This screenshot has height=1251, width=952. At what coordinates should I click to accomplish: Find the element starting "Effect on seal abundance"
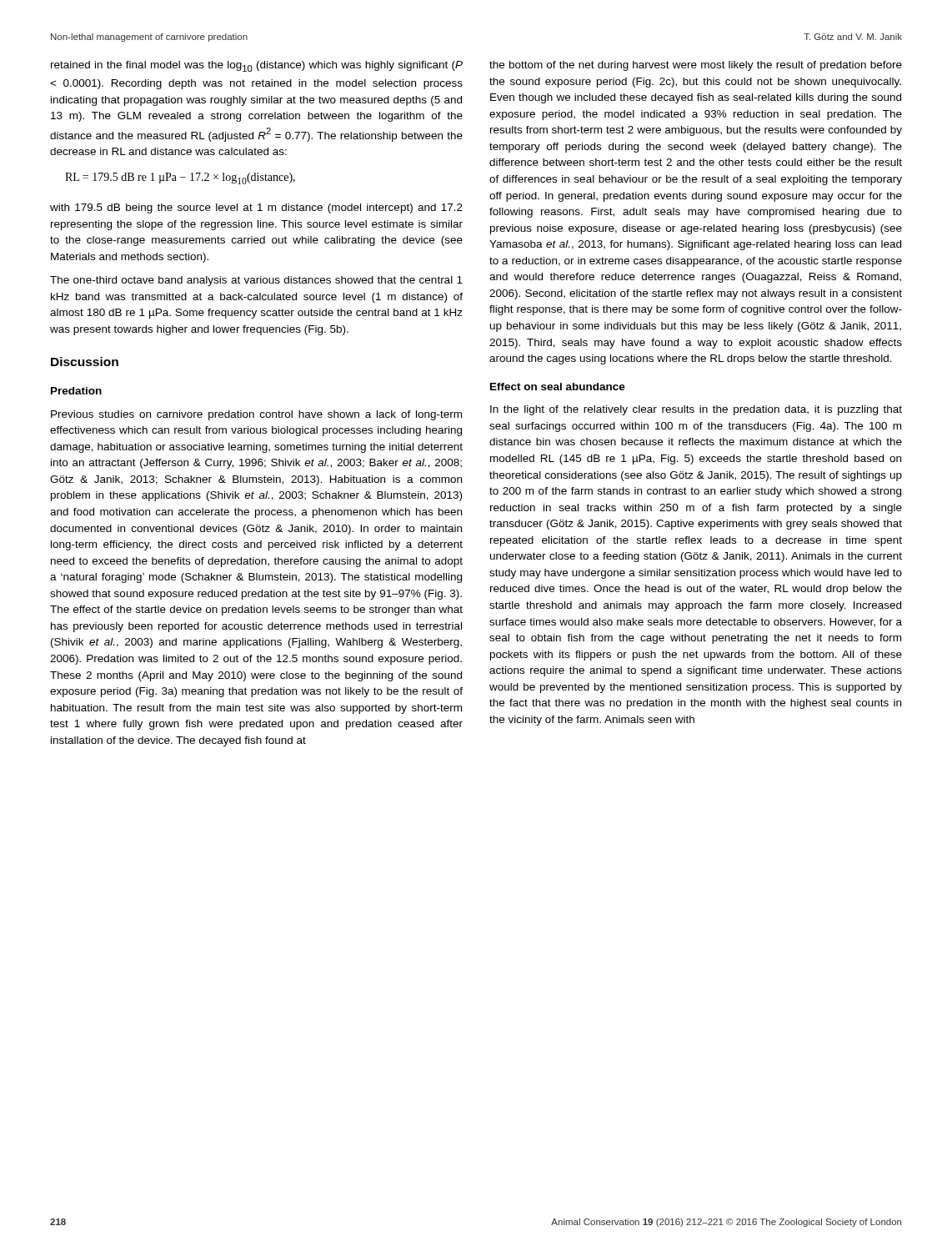(x=557, y=386)
